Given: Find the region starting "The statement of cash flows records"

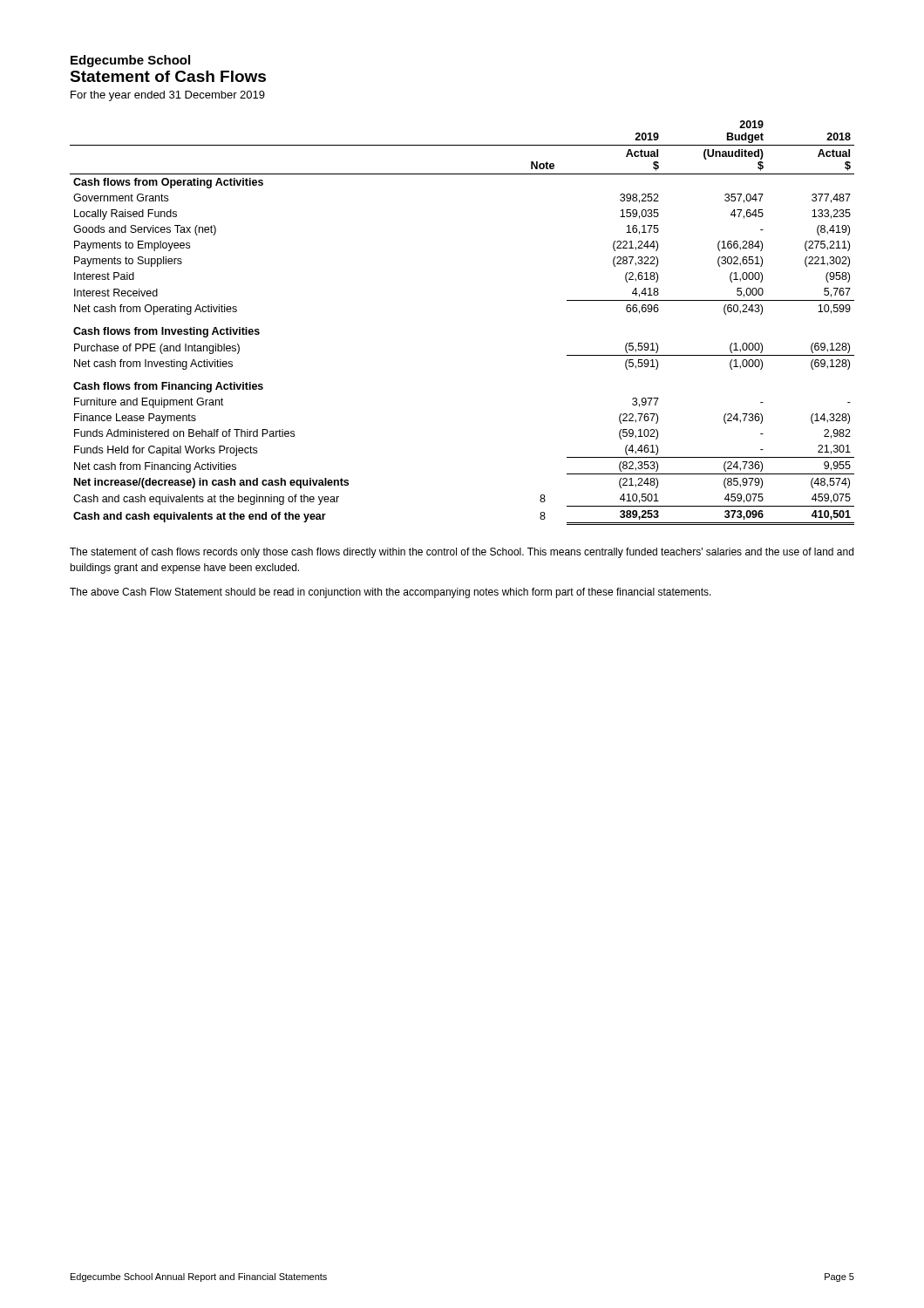Looking at the screenshot, I should click(462, 560).
